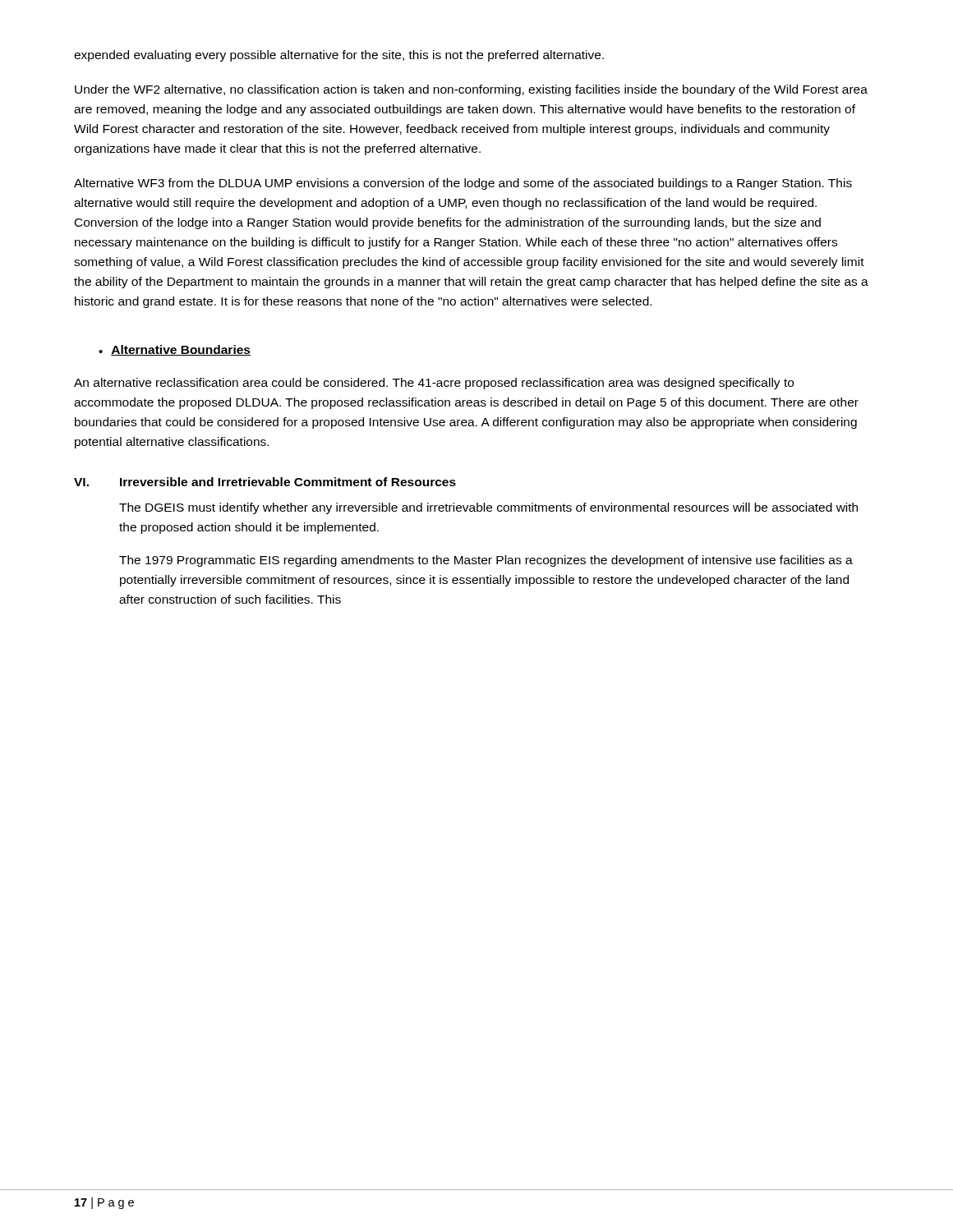953x1232 pixels.
Task: Find the section header containing "VI. Irreversible and Irretrievable"
Action: pos(265,482)
